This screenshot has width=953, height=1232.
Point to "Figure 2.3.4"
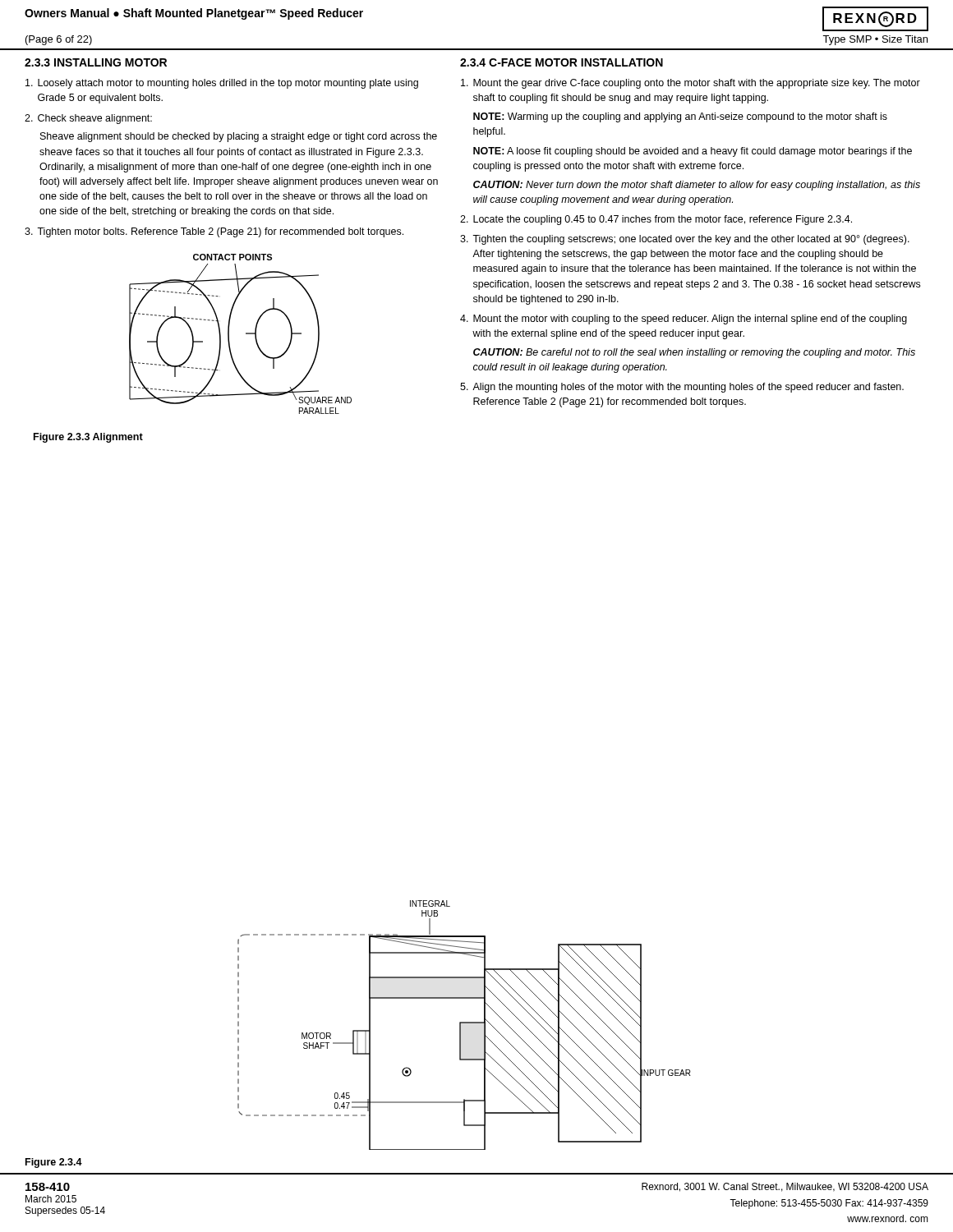point(53,1162)
